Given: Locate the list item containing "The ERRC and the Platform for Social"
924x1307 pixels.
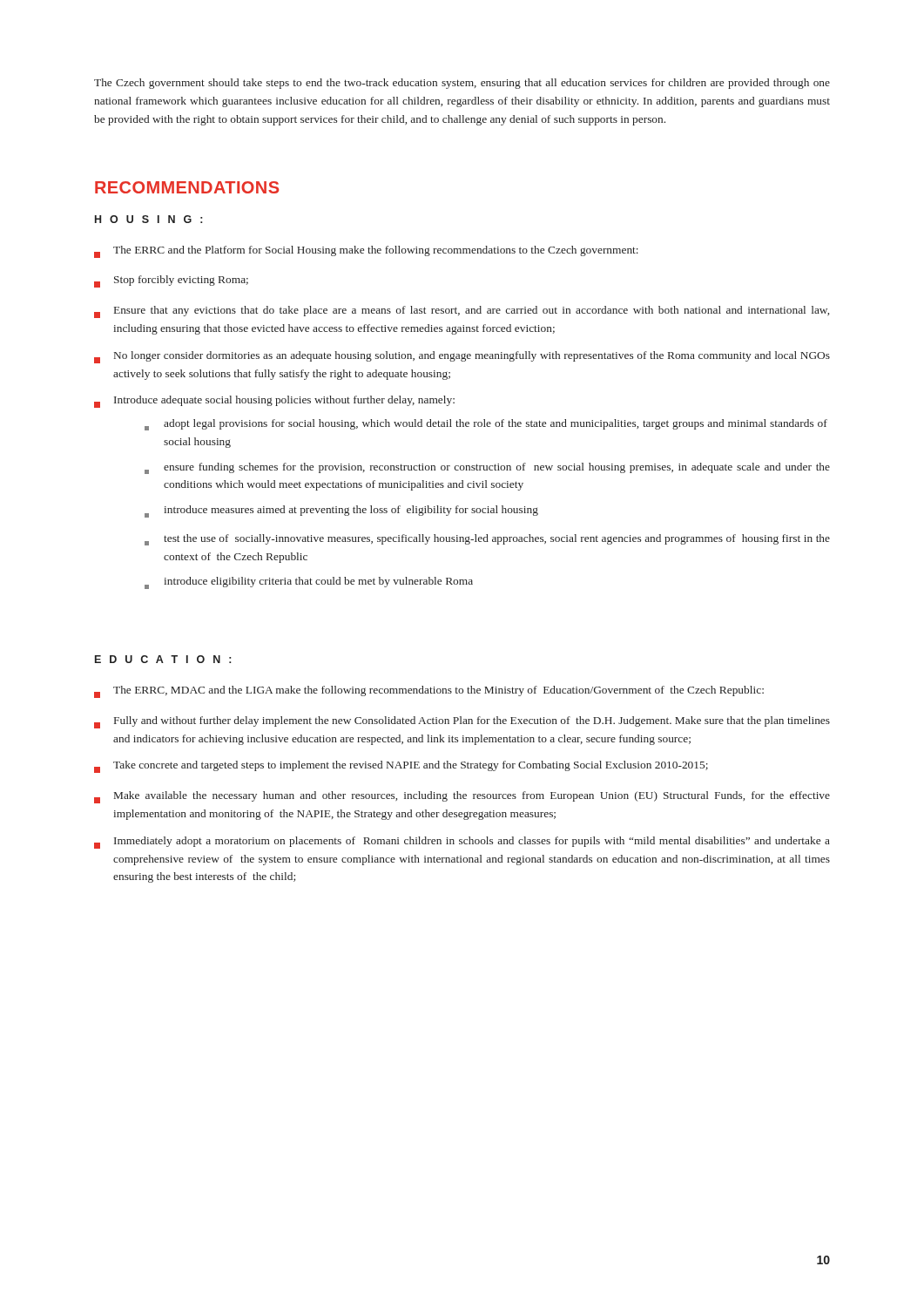Looking at the screenshot, I should point(462,252).
